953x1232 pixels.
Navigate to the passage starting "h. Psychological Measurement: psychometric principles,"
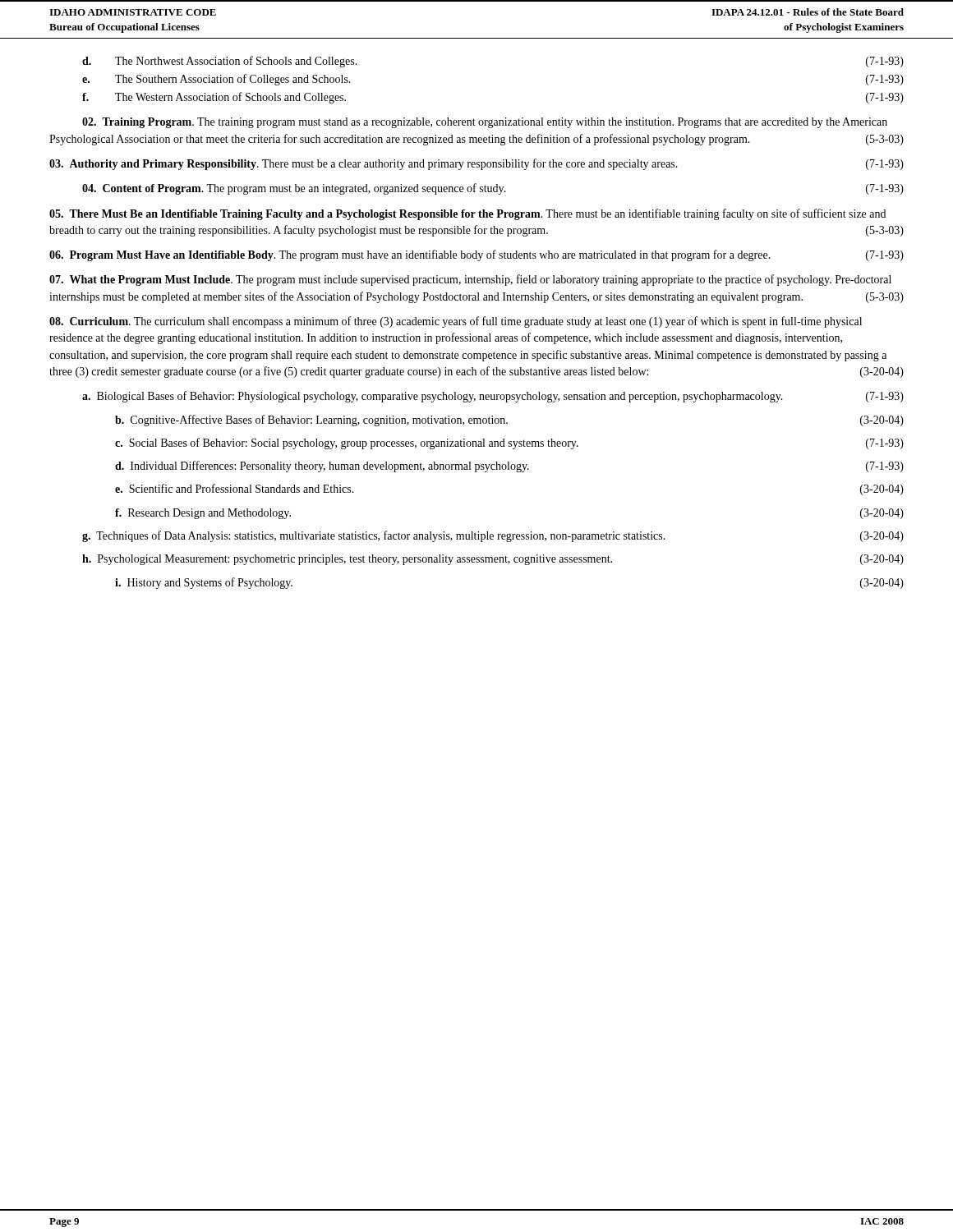tap(493, 560)
